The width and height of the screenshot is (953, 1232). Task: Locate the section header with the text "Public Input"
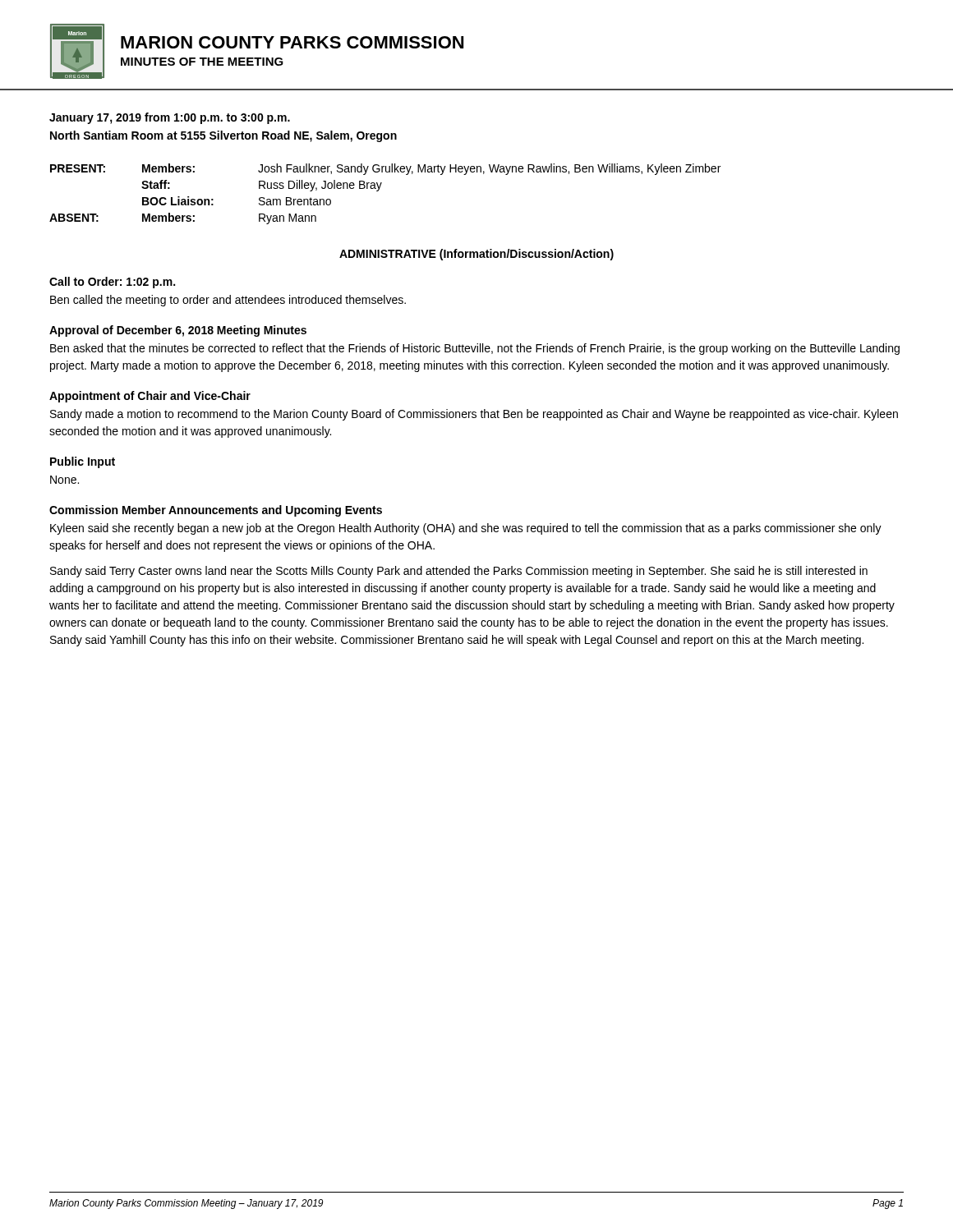coord(82,461)
